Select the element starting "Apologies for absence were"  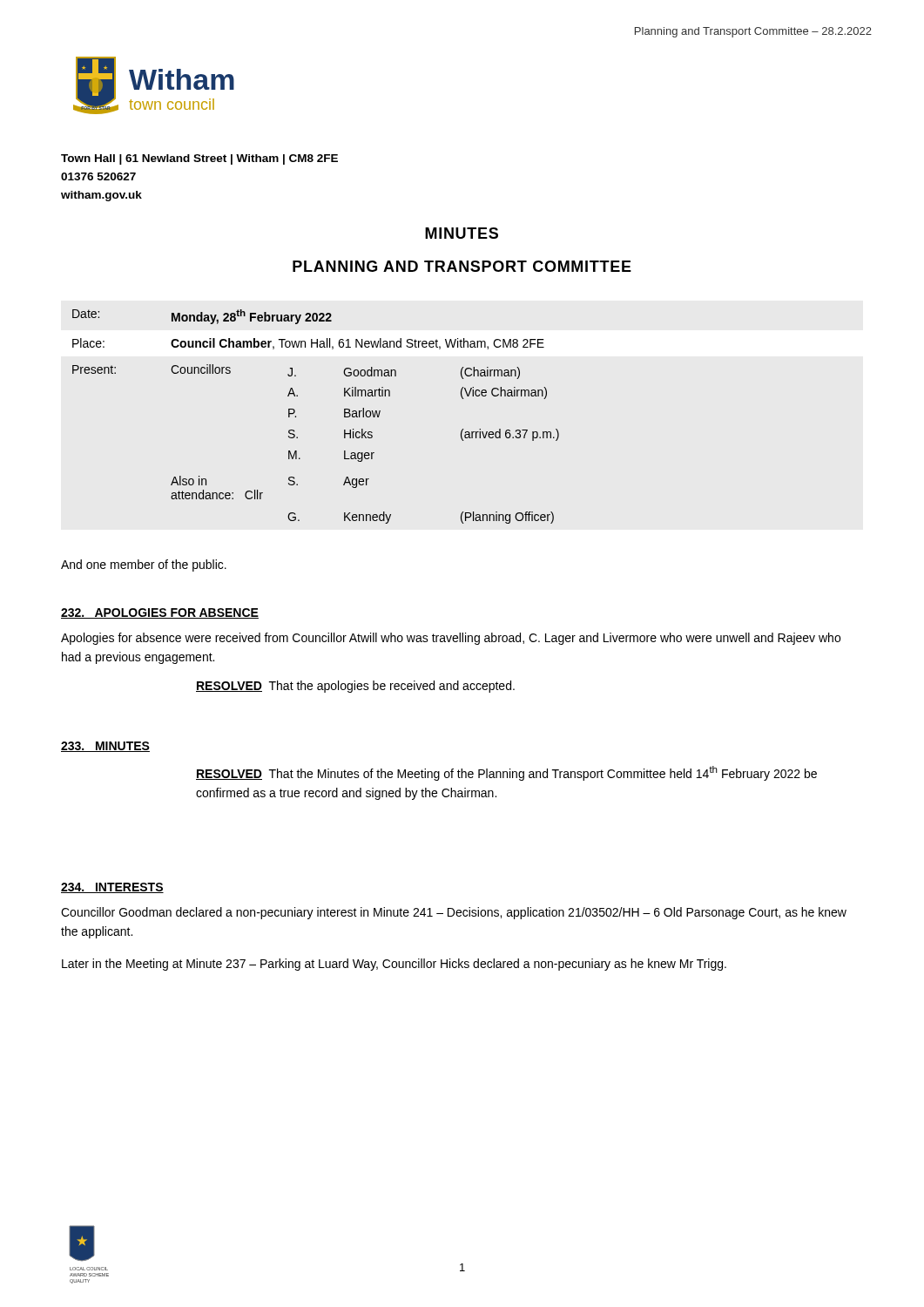(x=451, y=648)
